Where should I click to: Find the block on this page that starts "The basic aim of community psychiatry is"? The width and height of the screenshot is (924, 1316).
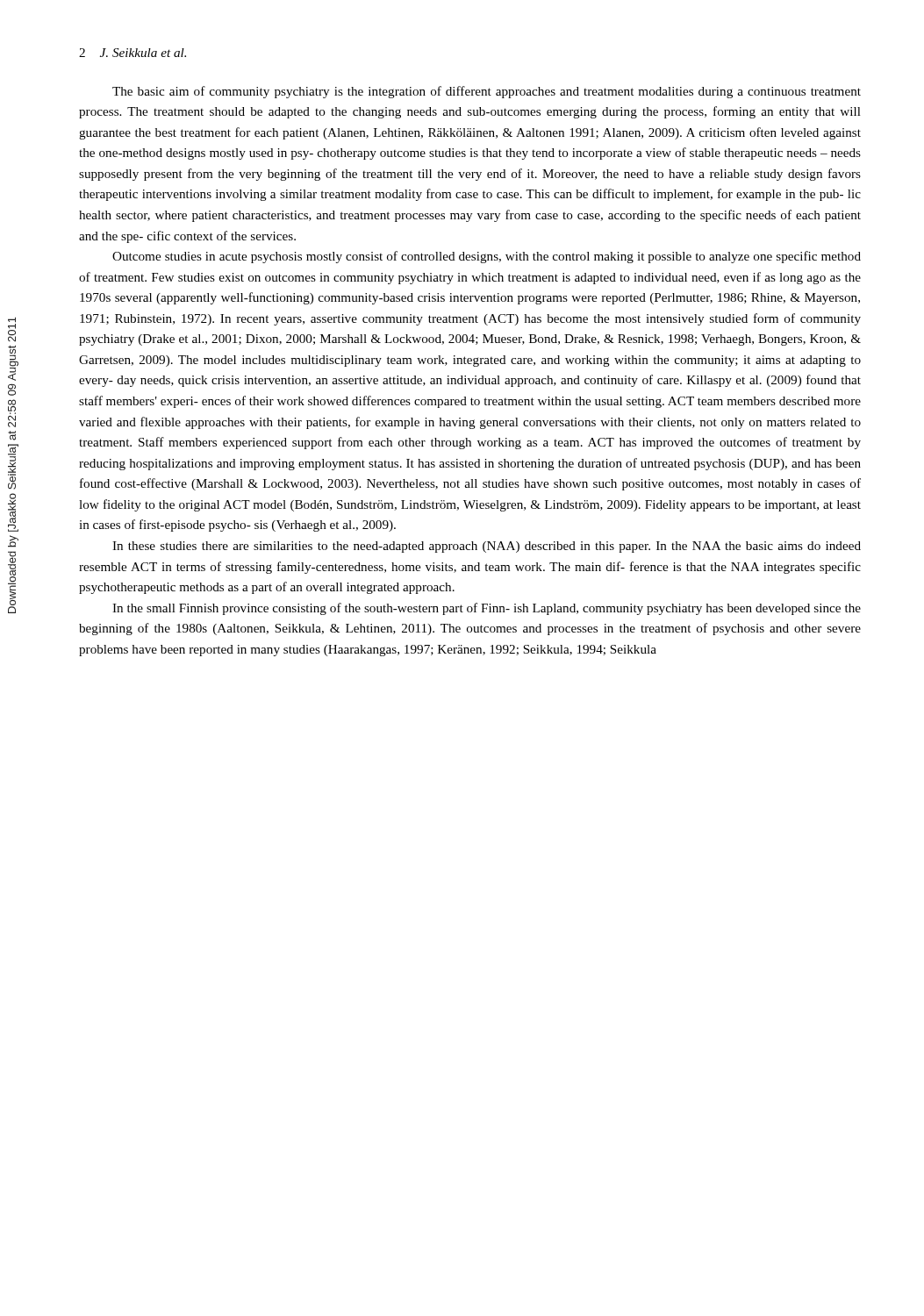pyautogui.click(x=470, y=370)
